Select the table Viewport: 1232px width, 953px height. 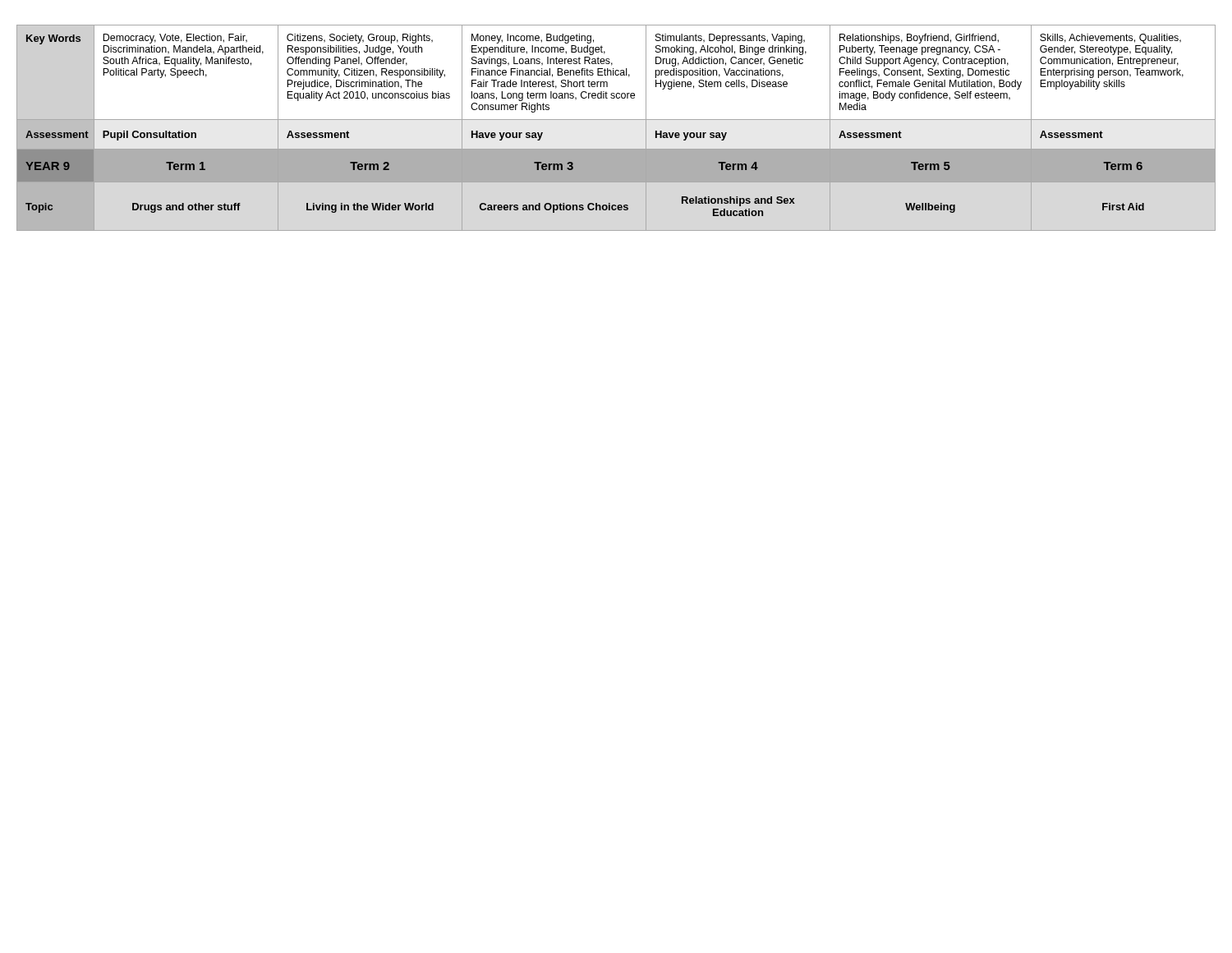click(616, 128)
